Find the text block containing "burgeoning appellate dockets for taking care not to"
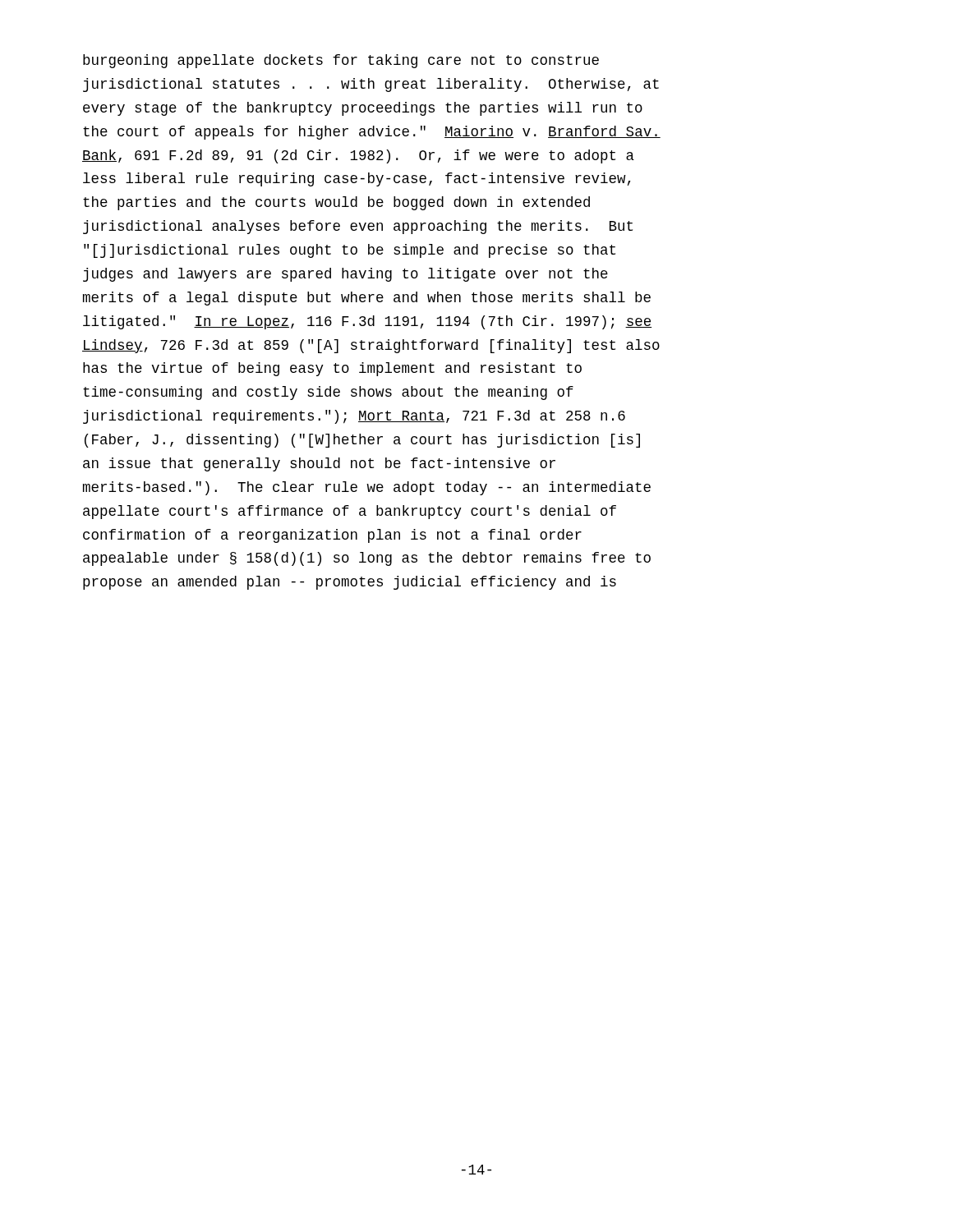Image resolution: width=953 pixels, height=1232 pixels. pos(476,322)
